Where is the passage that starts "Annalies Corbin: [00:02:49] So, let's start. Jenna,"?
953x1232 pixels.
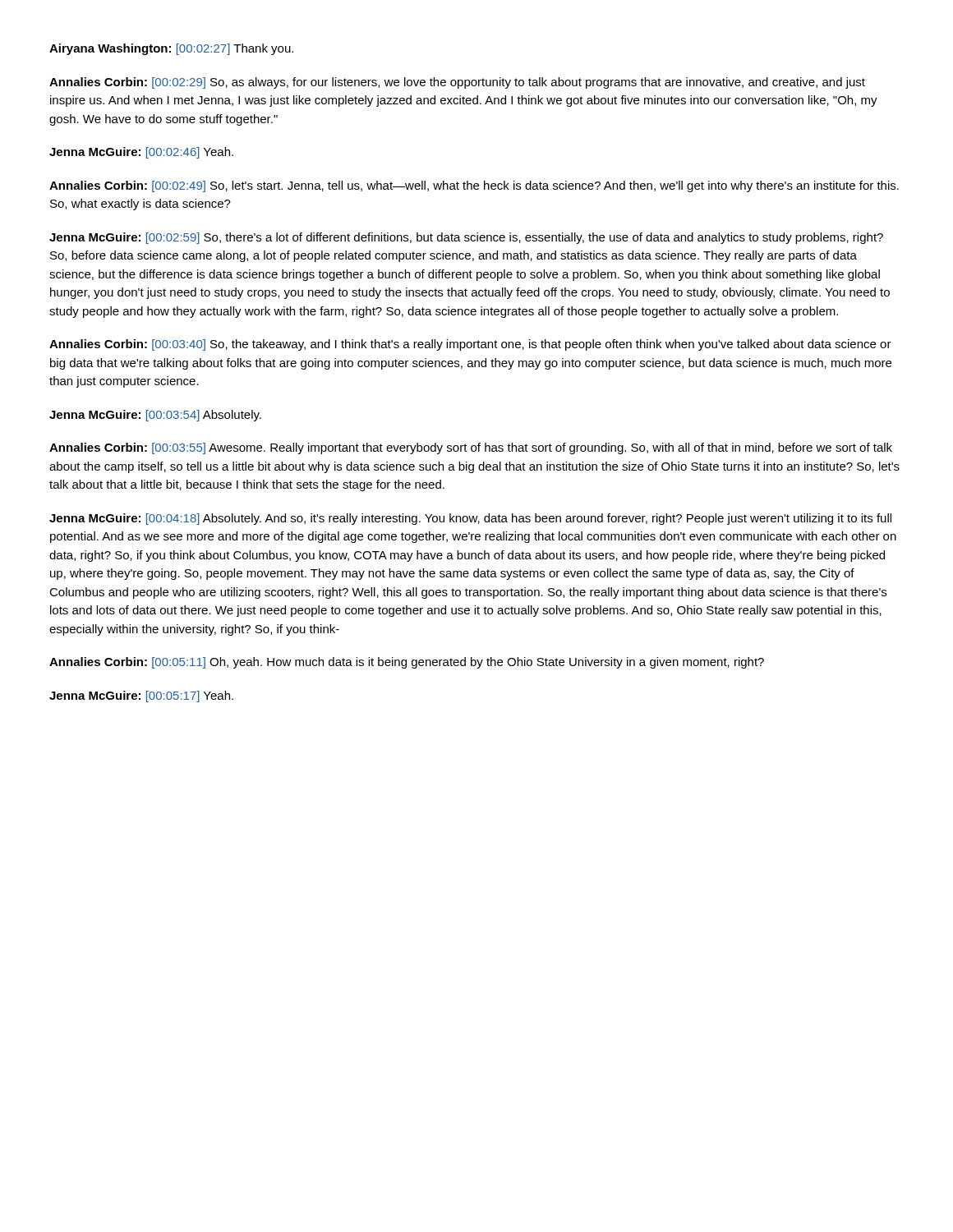pyautogui.click(x=474, y=194)
